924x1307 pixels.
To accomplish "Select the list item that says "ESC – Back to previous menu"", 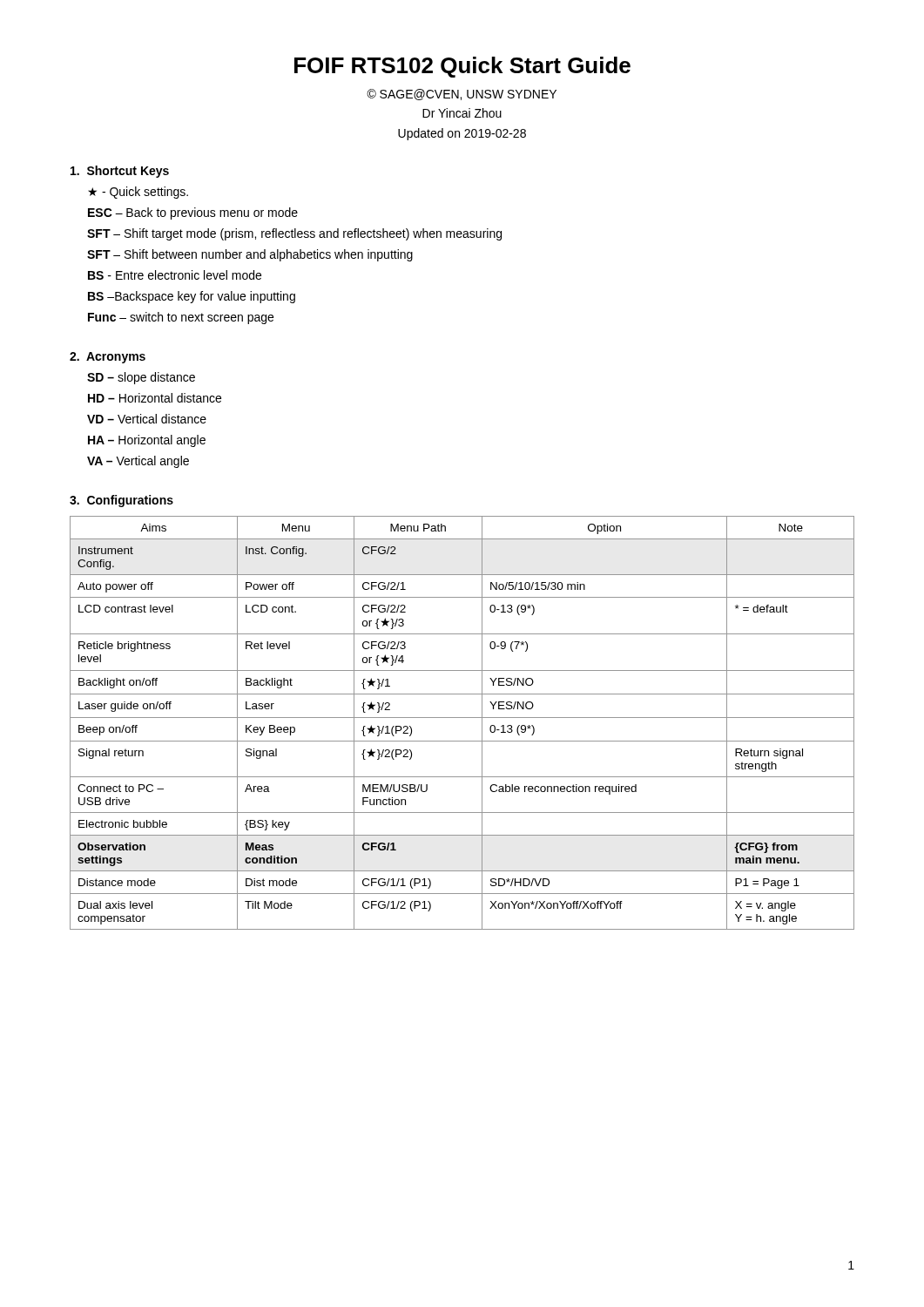I will [193, 213].
